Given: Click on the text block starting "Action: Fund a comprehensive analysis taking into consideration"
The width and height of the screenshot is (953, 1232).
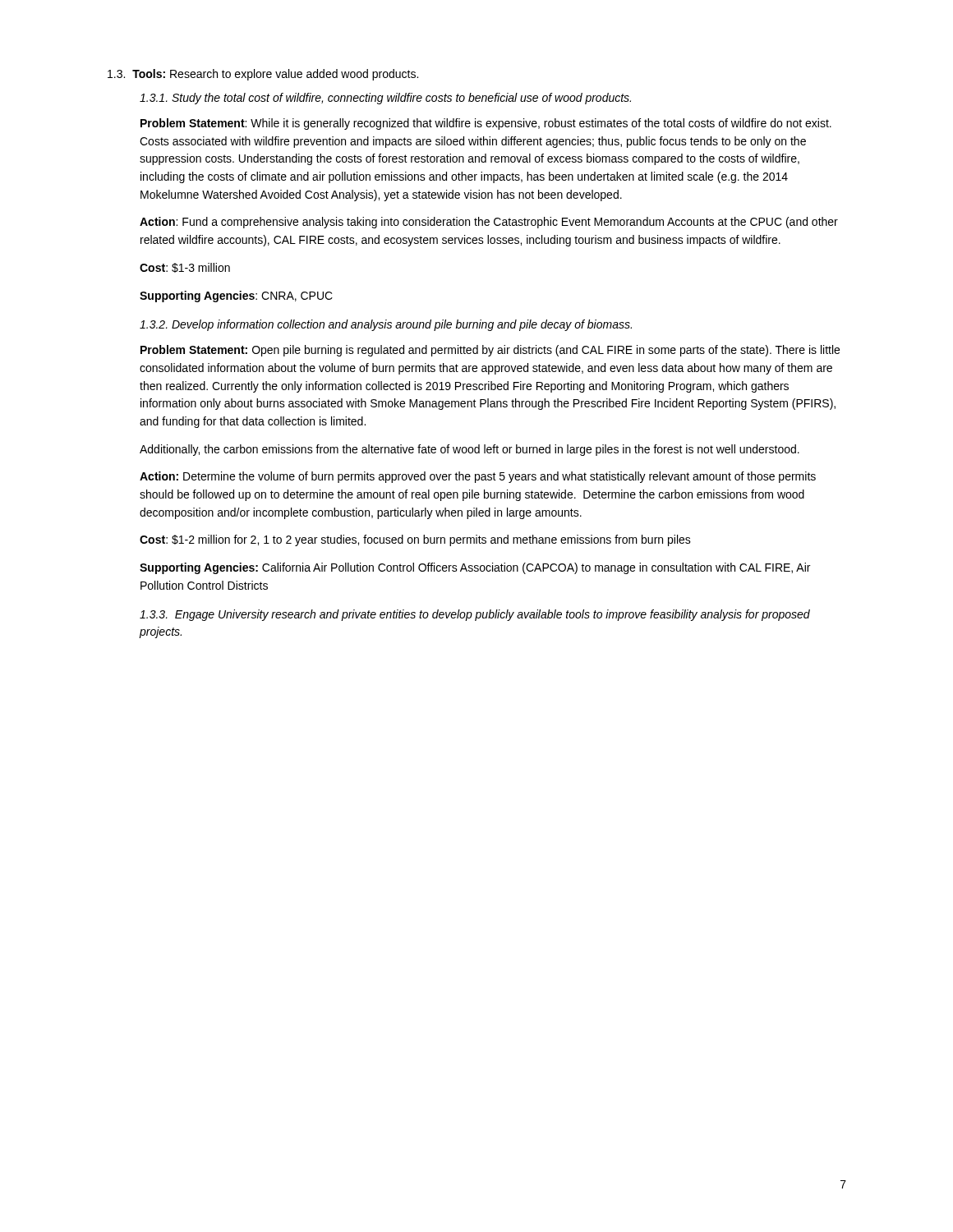Looking at the screenshot, I should coord(489,231).
